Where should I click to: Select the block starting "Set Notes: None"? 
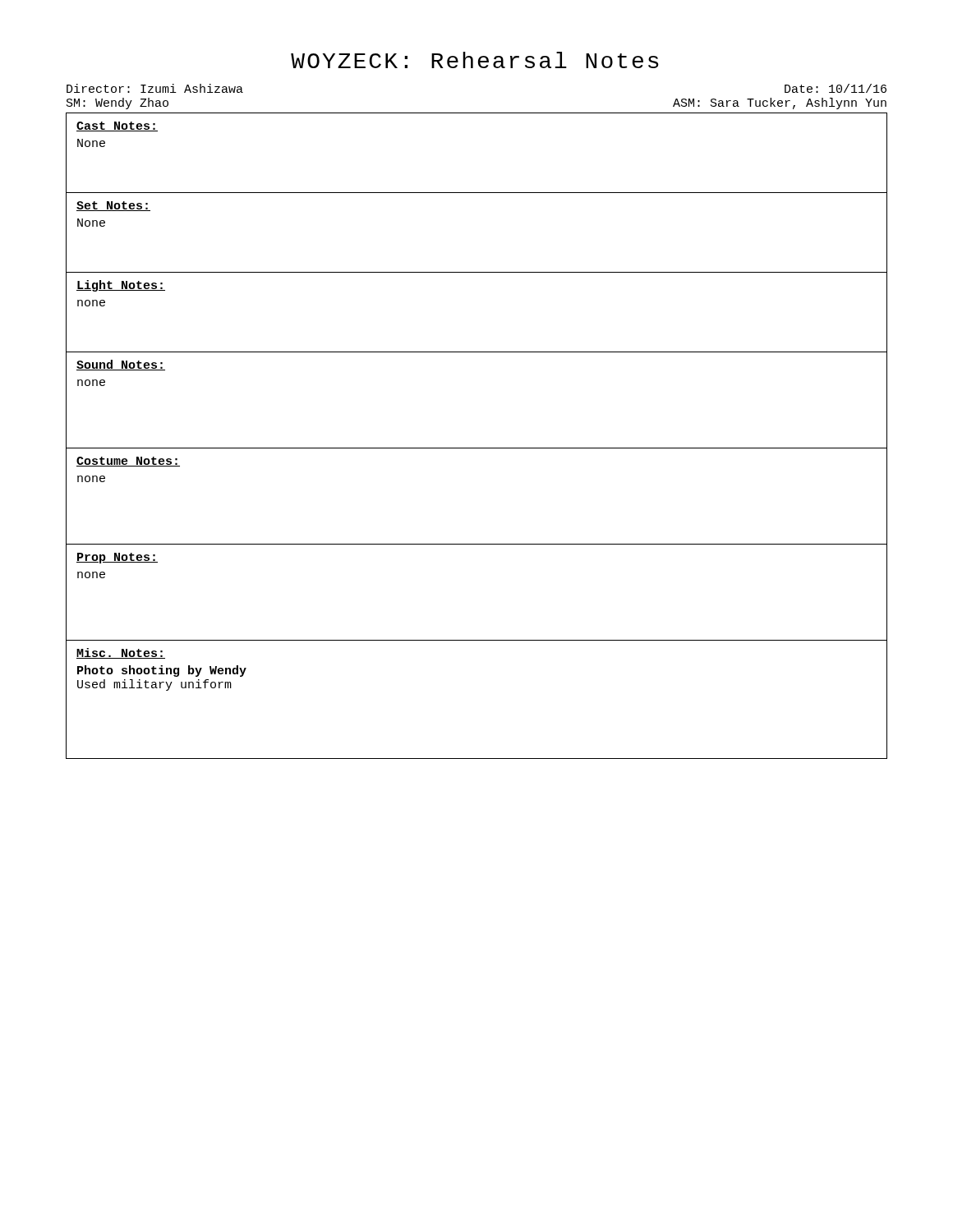click(113, 206)
